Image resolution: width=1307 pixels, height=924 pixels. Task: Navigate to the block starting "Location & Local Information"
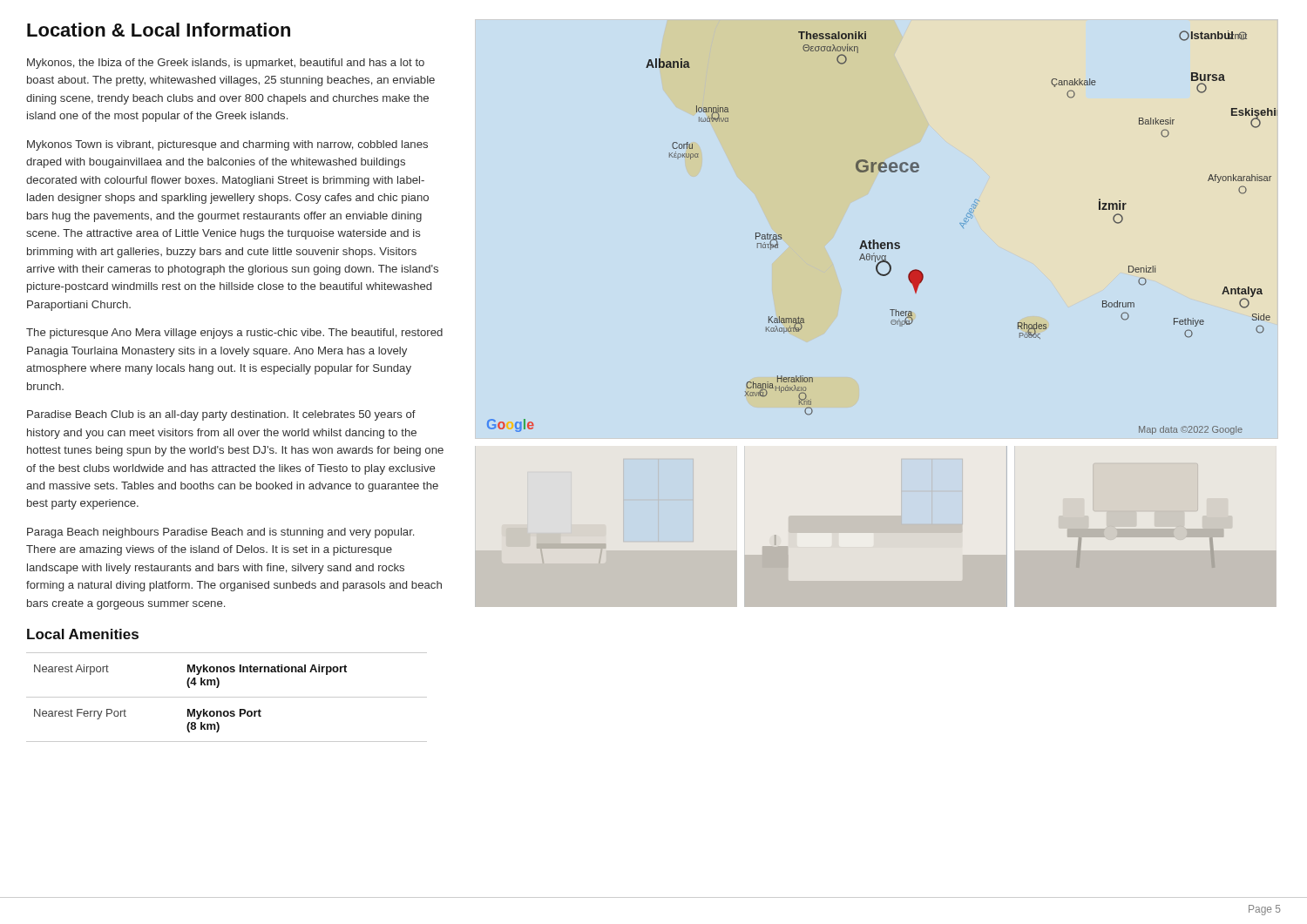coord(159,30)
